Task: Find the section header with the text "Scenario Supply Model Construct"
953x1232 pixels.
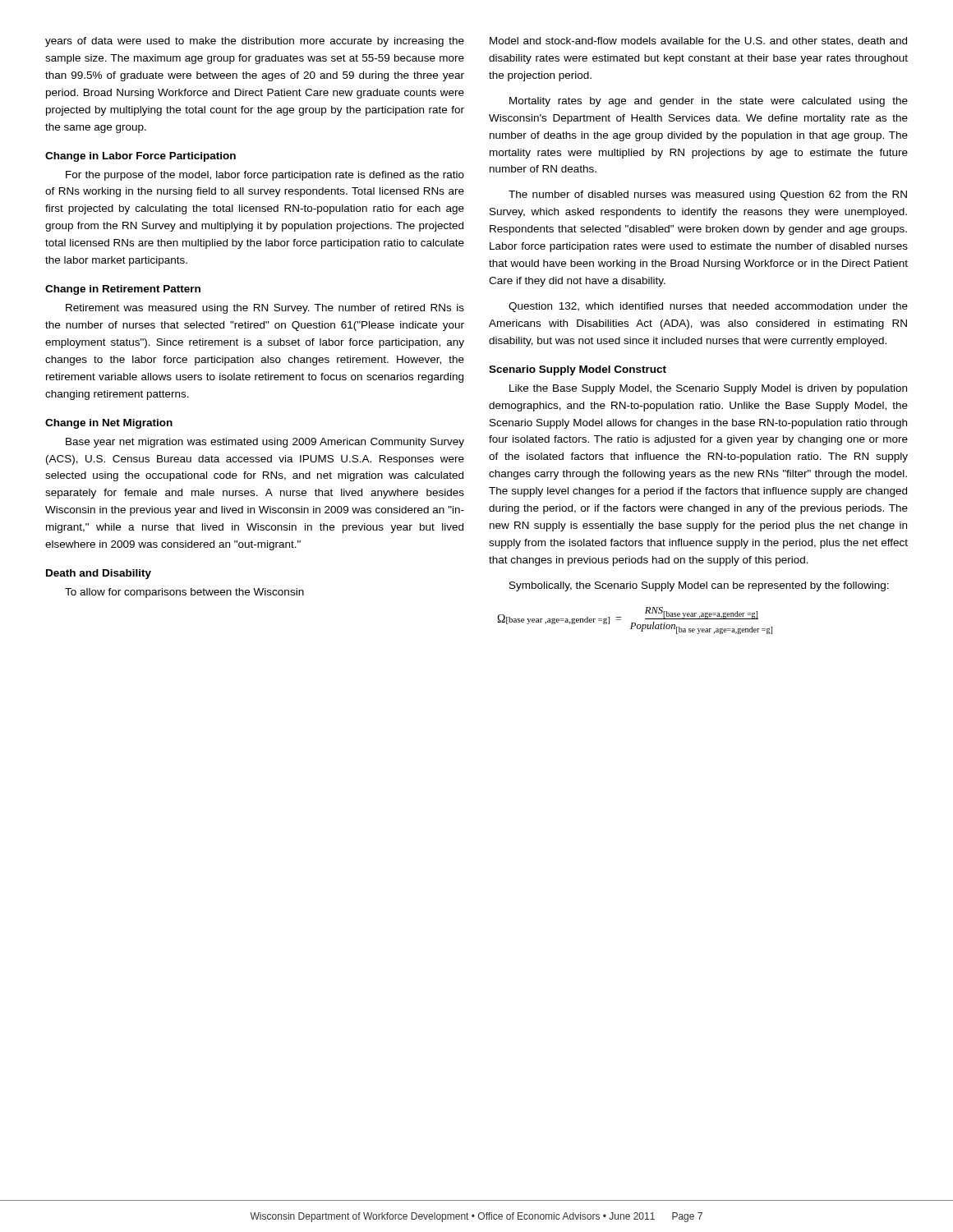Action: [x=578, y=369]
